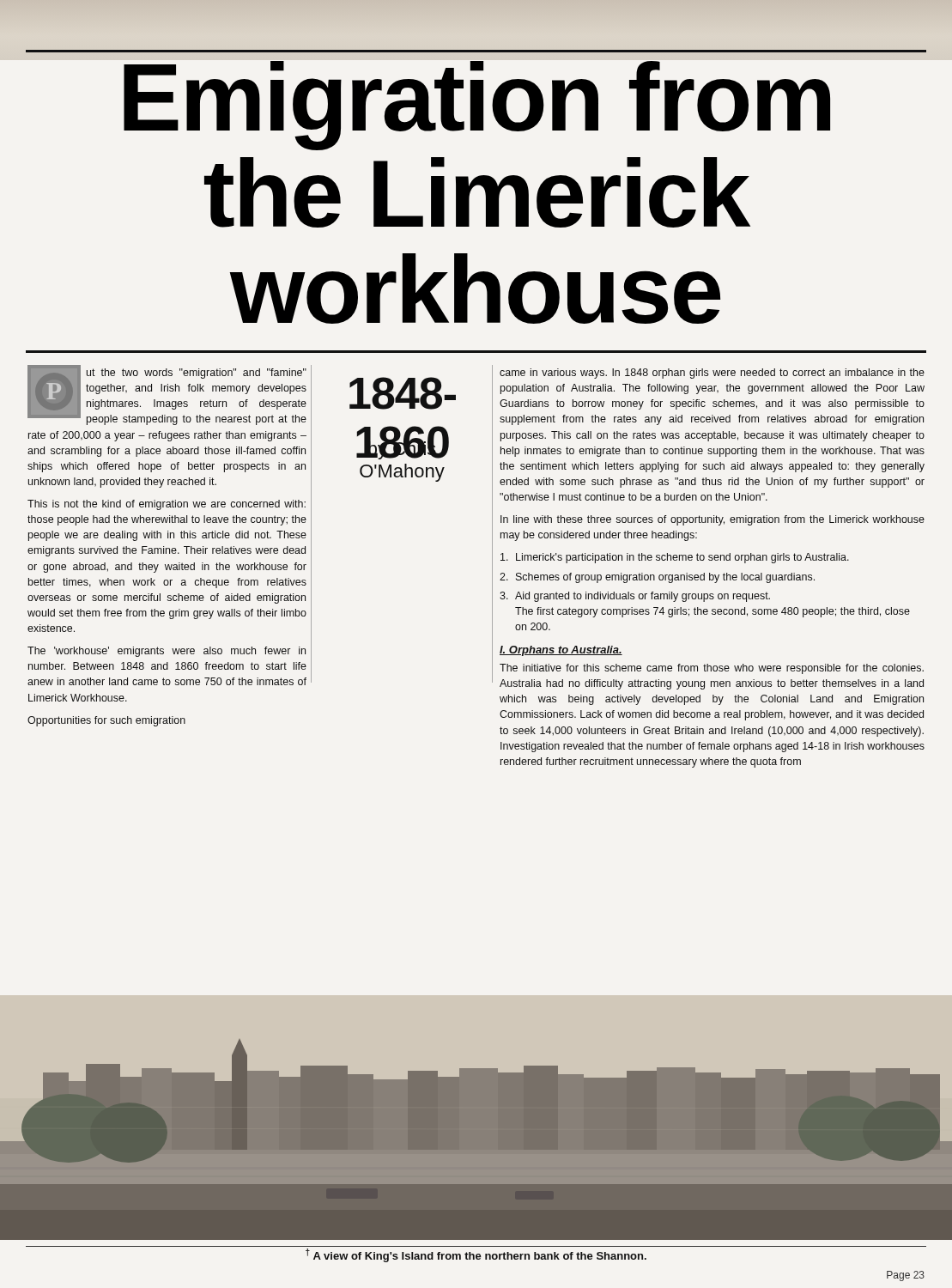Screen dimensions: 1288x952
Task: Select the list item containing "Limerick's participation in"
Action: point(712,558)
